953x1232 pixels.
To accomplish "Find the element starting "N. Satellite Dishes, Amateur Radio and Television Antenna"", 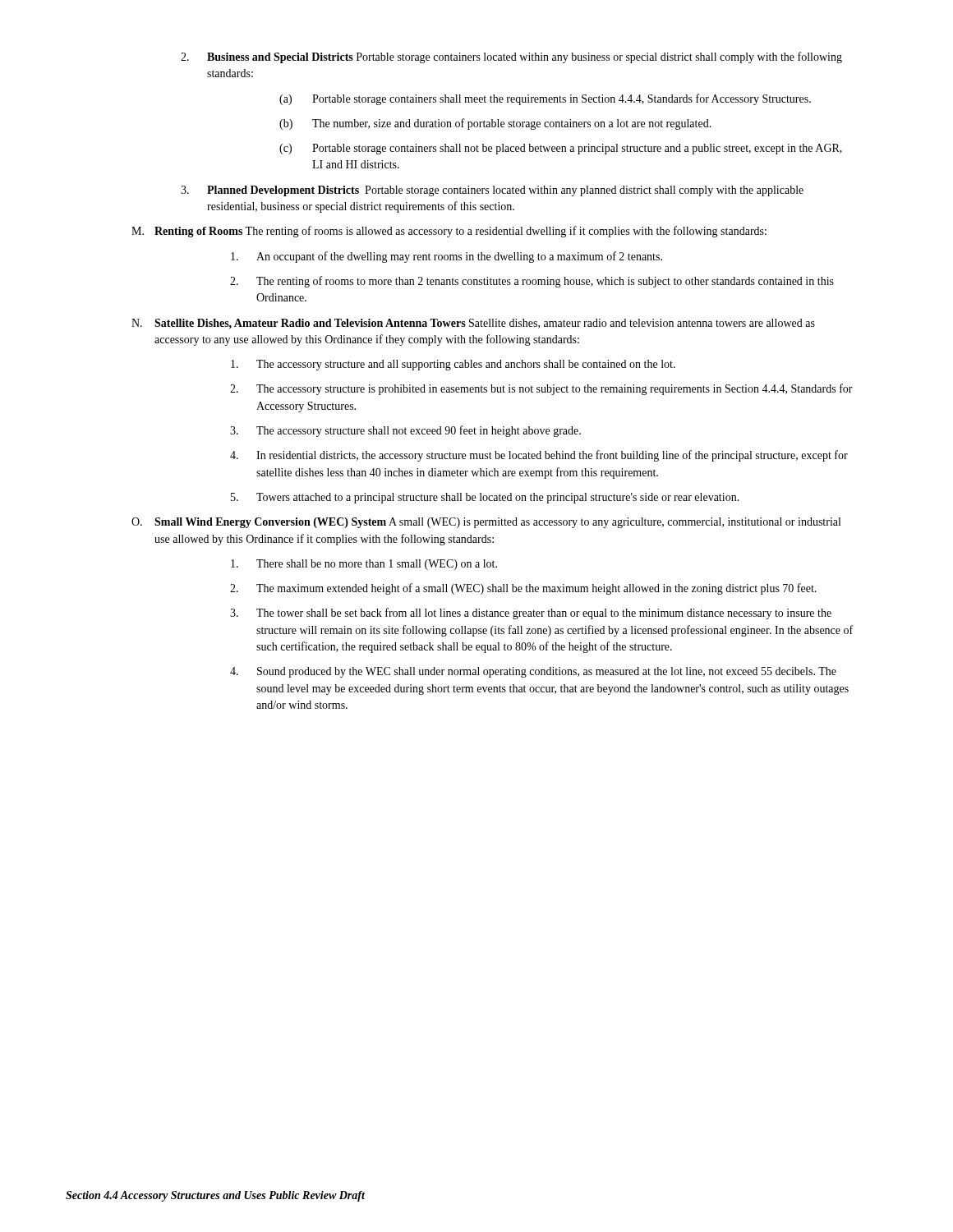I will pos(493,332).
